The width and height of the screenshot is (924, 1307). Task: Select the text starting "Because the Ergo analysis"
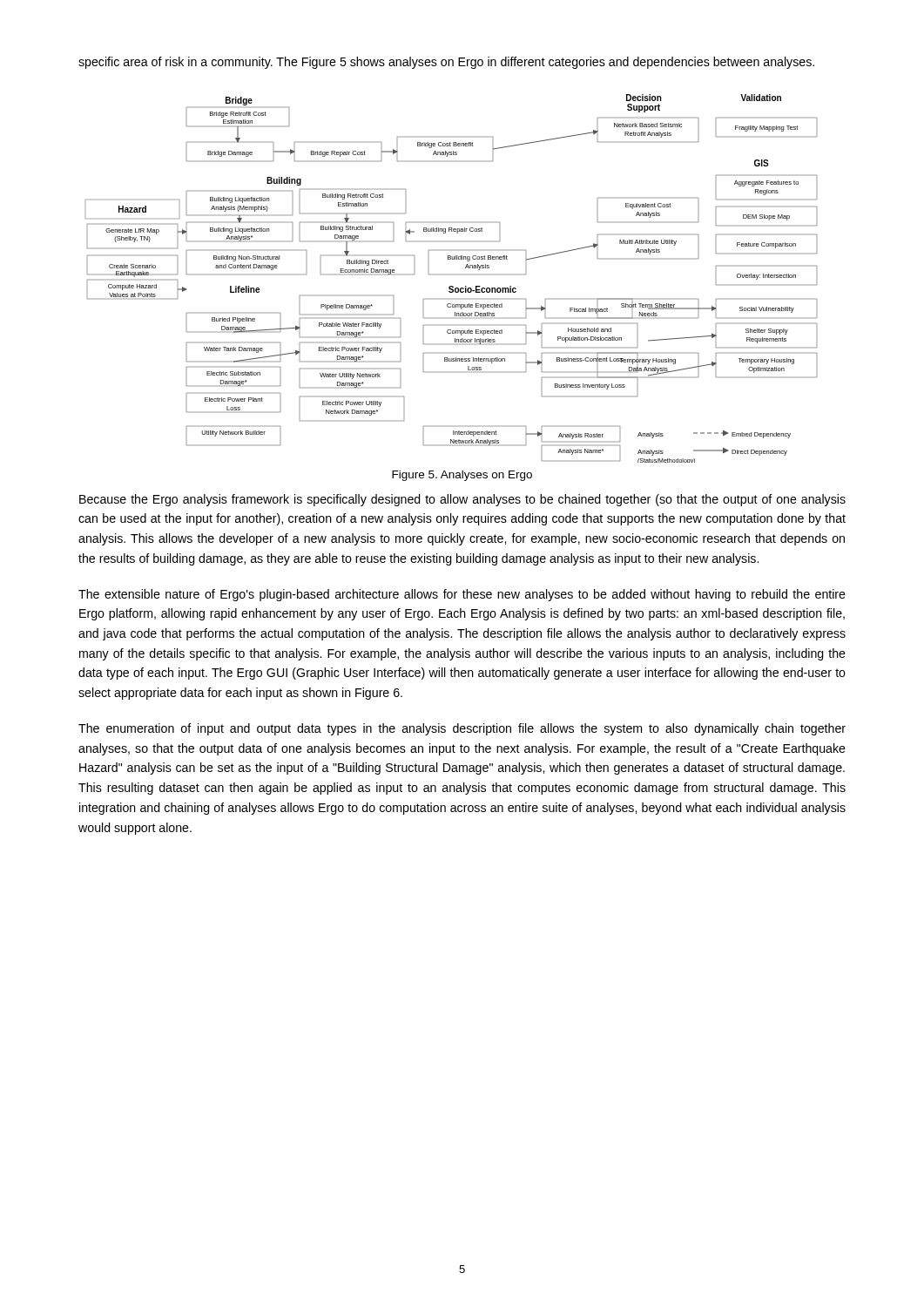(x=462, y=529)
